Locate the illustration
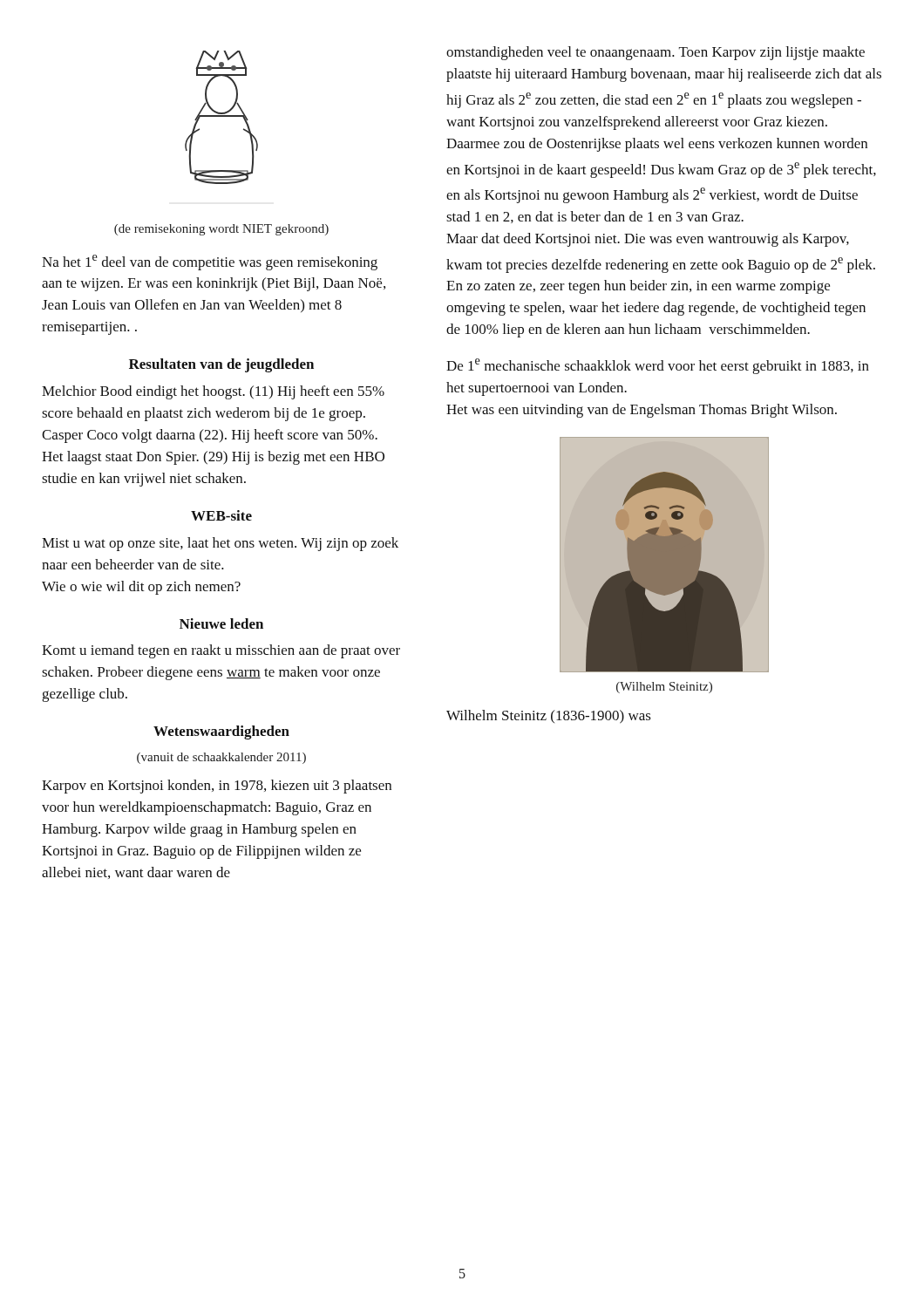The height and width of the screenshot is (1308, 924). pos(221,133)
